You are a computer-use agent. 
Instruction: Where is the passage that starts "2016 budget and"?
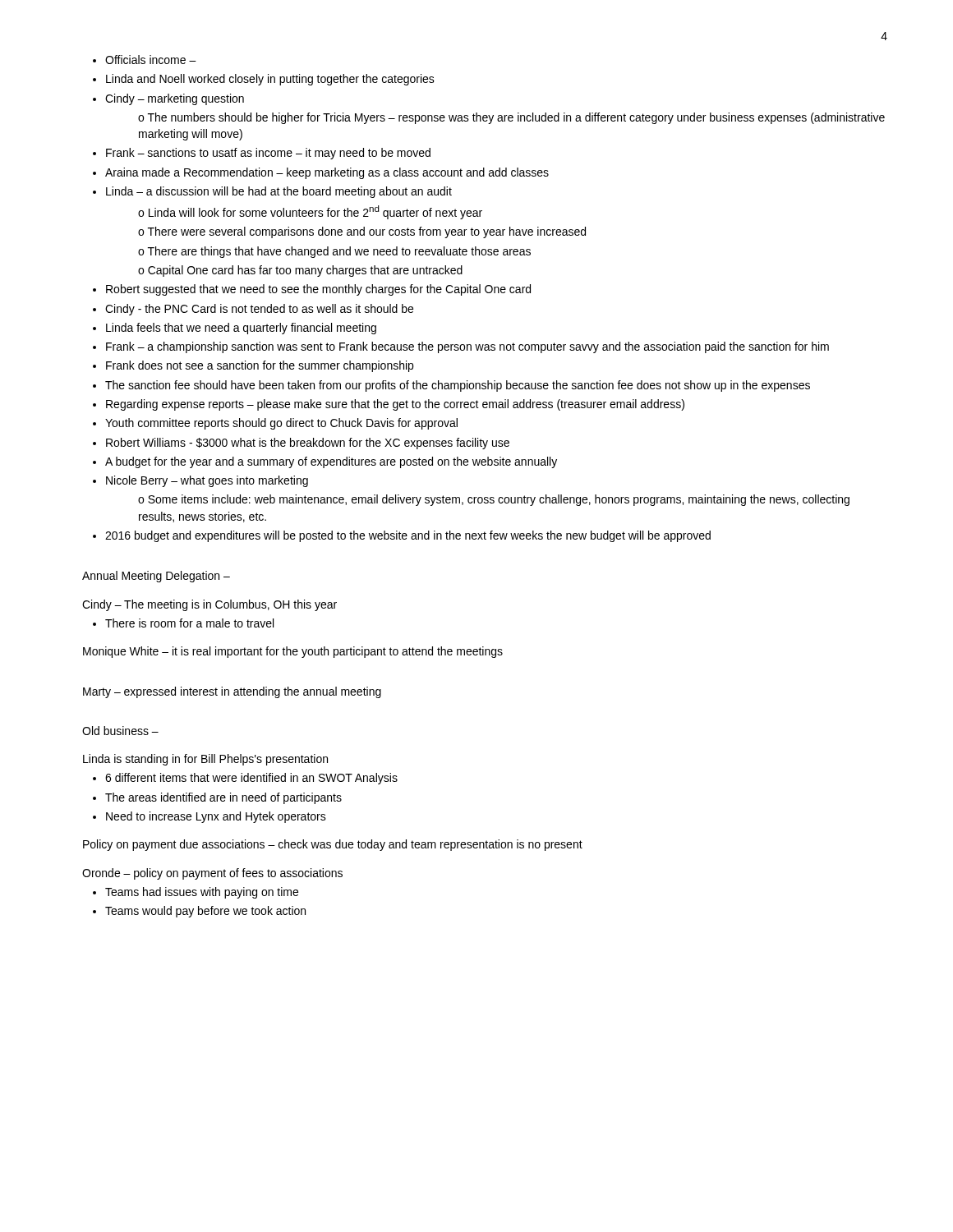coord(408,536)
